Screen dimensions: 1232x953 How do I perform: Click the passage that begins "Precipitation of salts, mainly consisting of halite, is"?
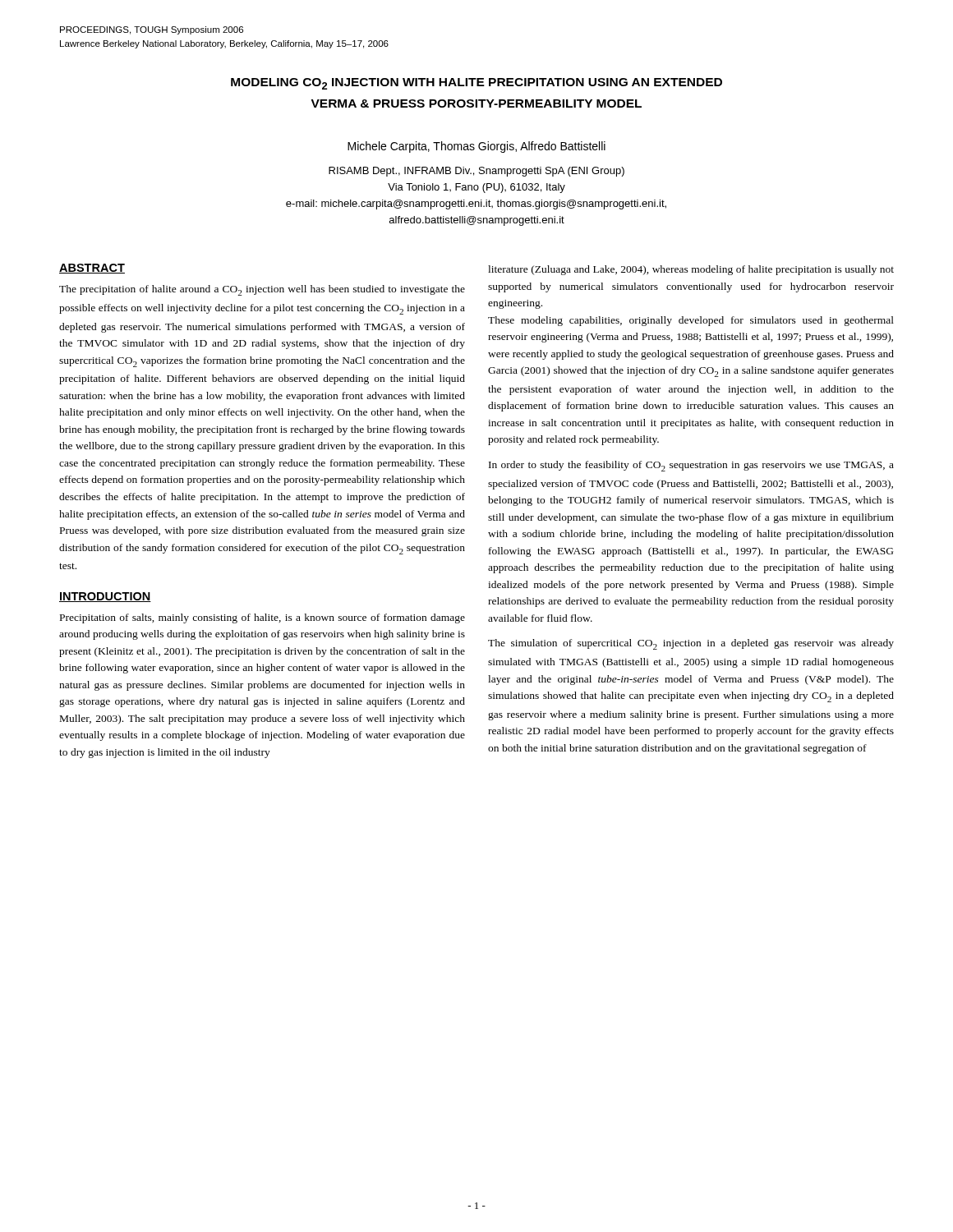pos(262,685)
